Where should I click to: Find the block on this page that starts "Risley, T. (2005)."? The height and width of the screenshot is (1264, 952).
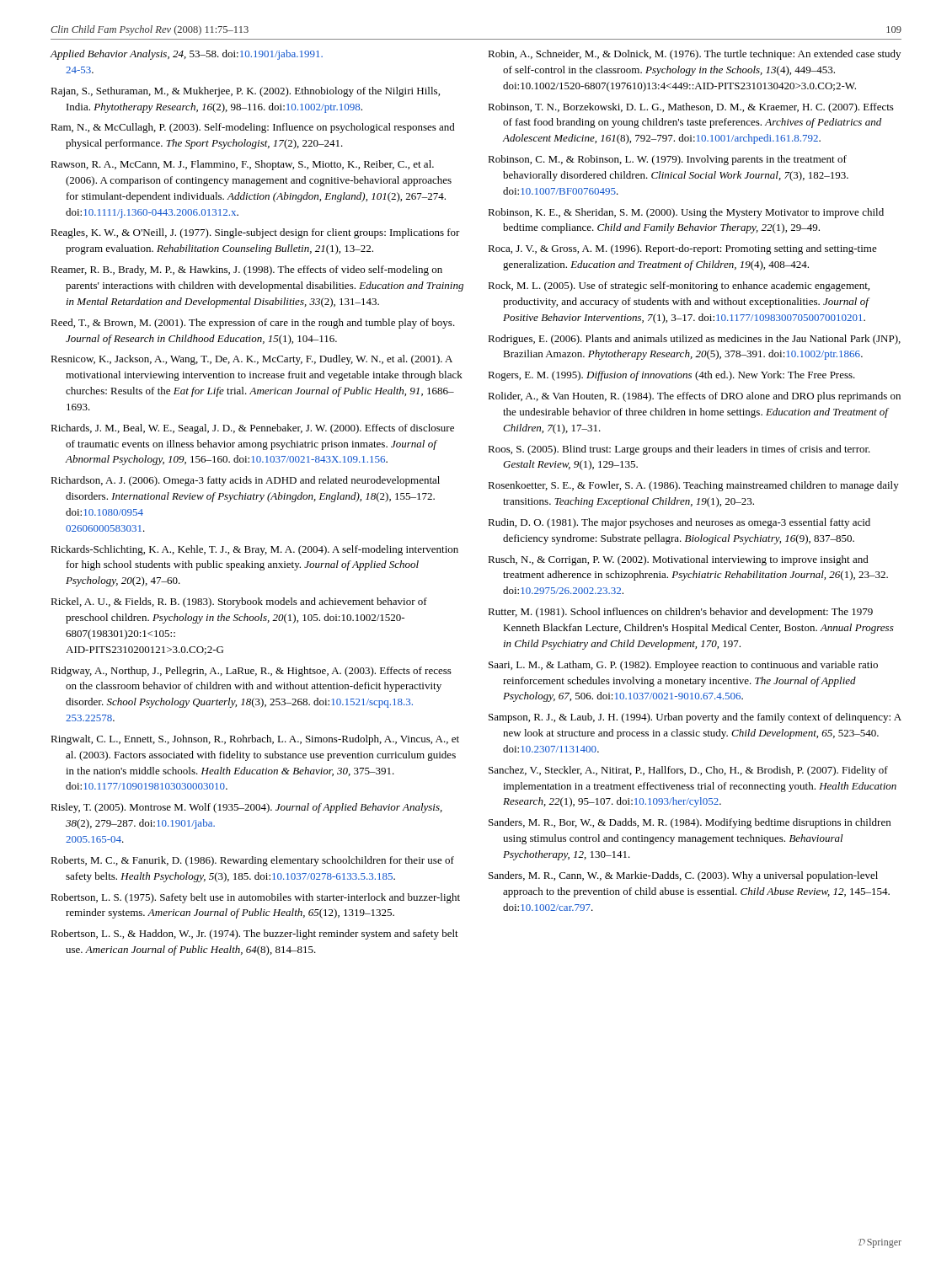(246, 808)
